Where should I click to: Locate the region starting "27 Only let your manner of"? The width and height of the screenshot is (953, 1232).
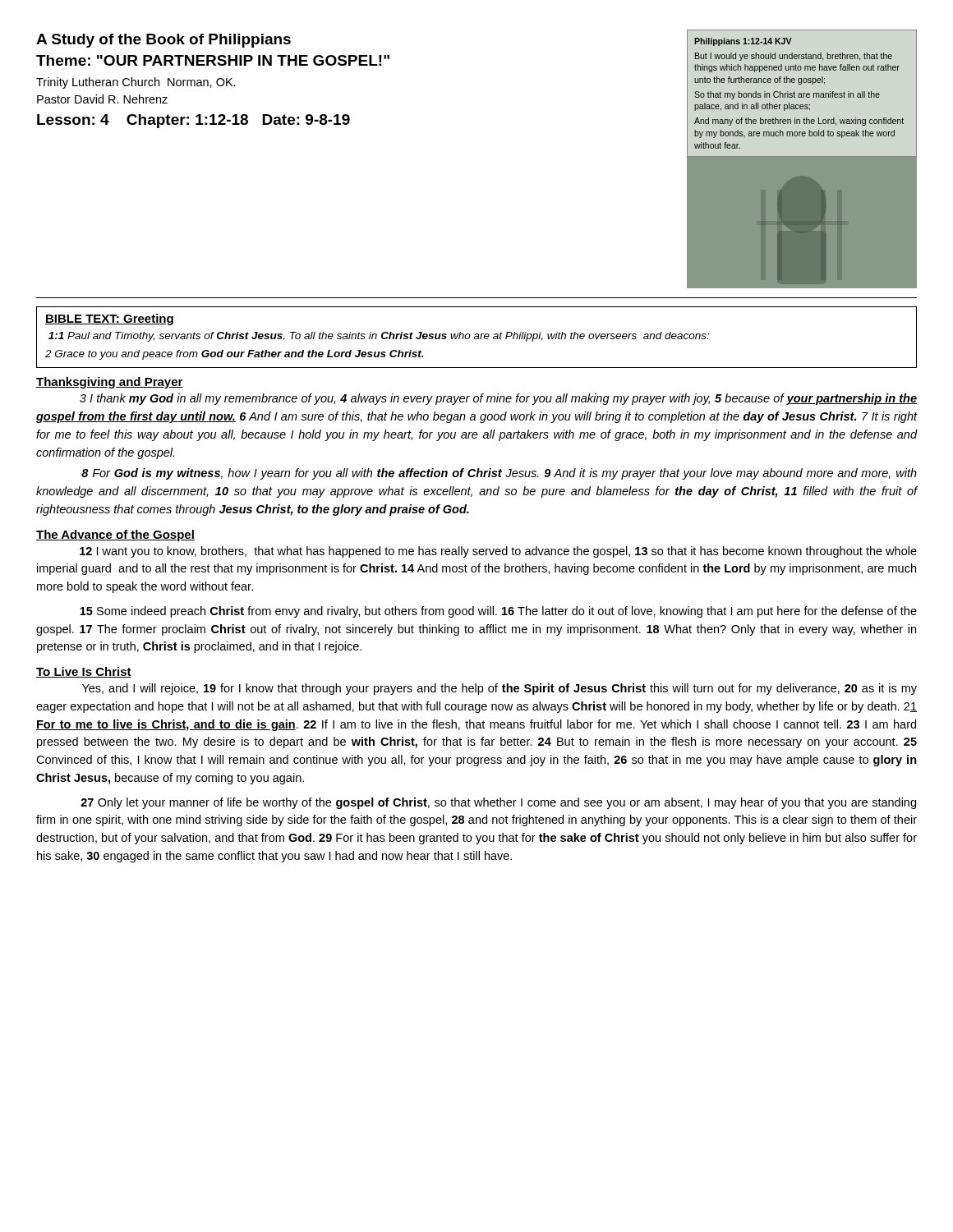(476, 830)
